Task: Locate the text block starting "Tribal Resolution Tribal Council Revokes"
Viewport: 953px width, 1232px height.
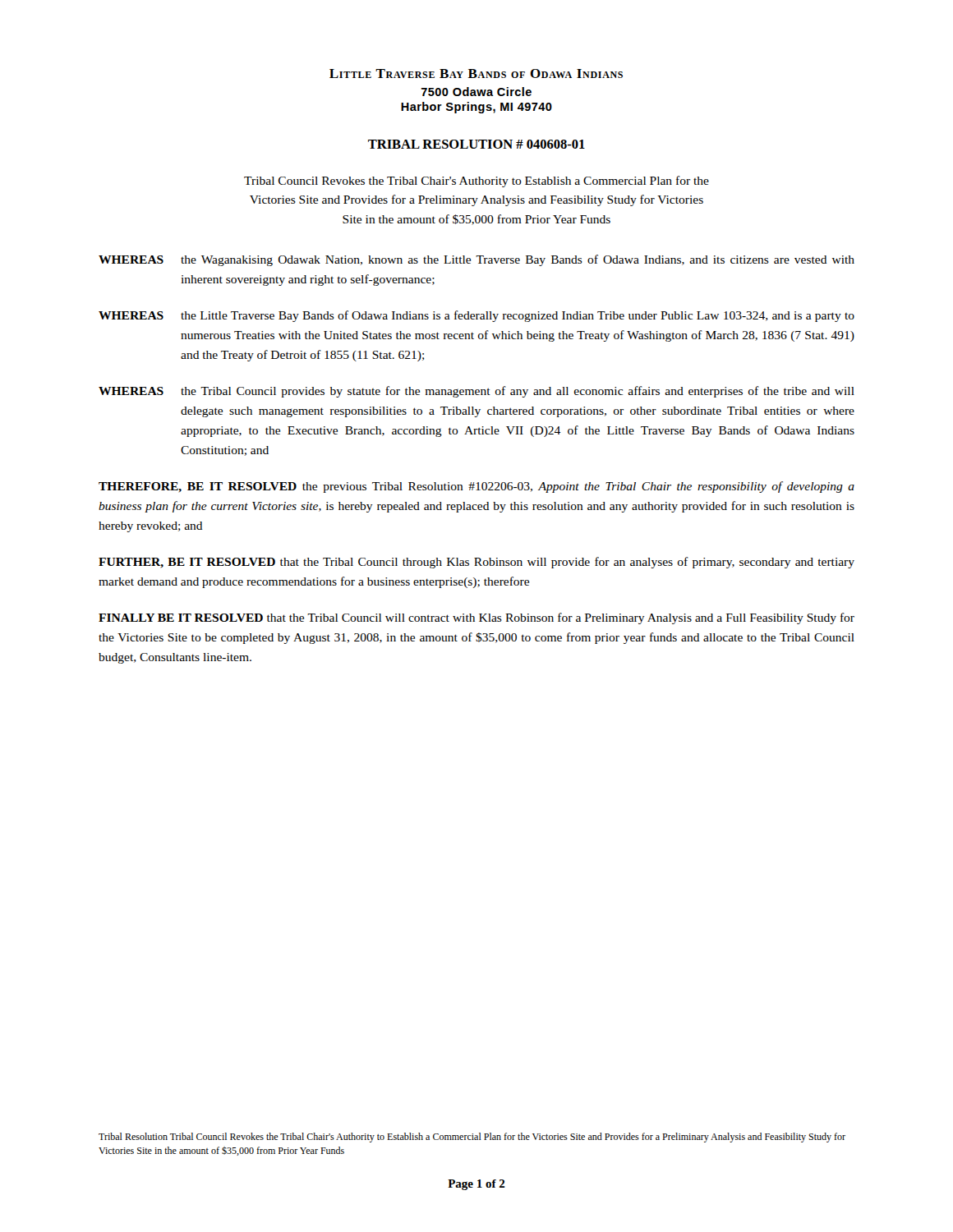Action: point(472,1144)
